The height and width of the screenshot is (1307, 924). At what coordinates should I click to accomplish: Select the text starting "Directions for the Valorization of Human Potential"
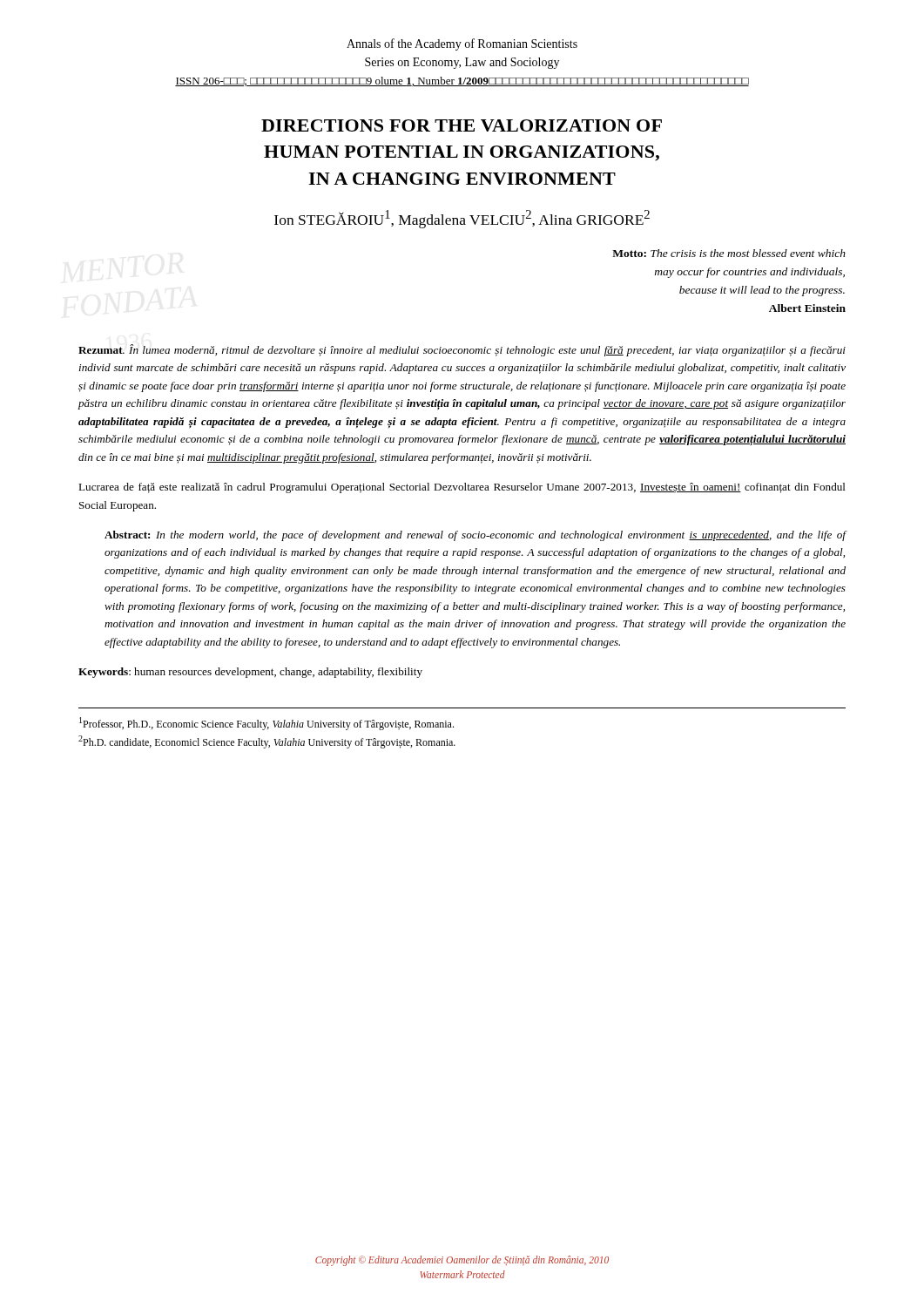pyautogui.click(x=462, y=152)
